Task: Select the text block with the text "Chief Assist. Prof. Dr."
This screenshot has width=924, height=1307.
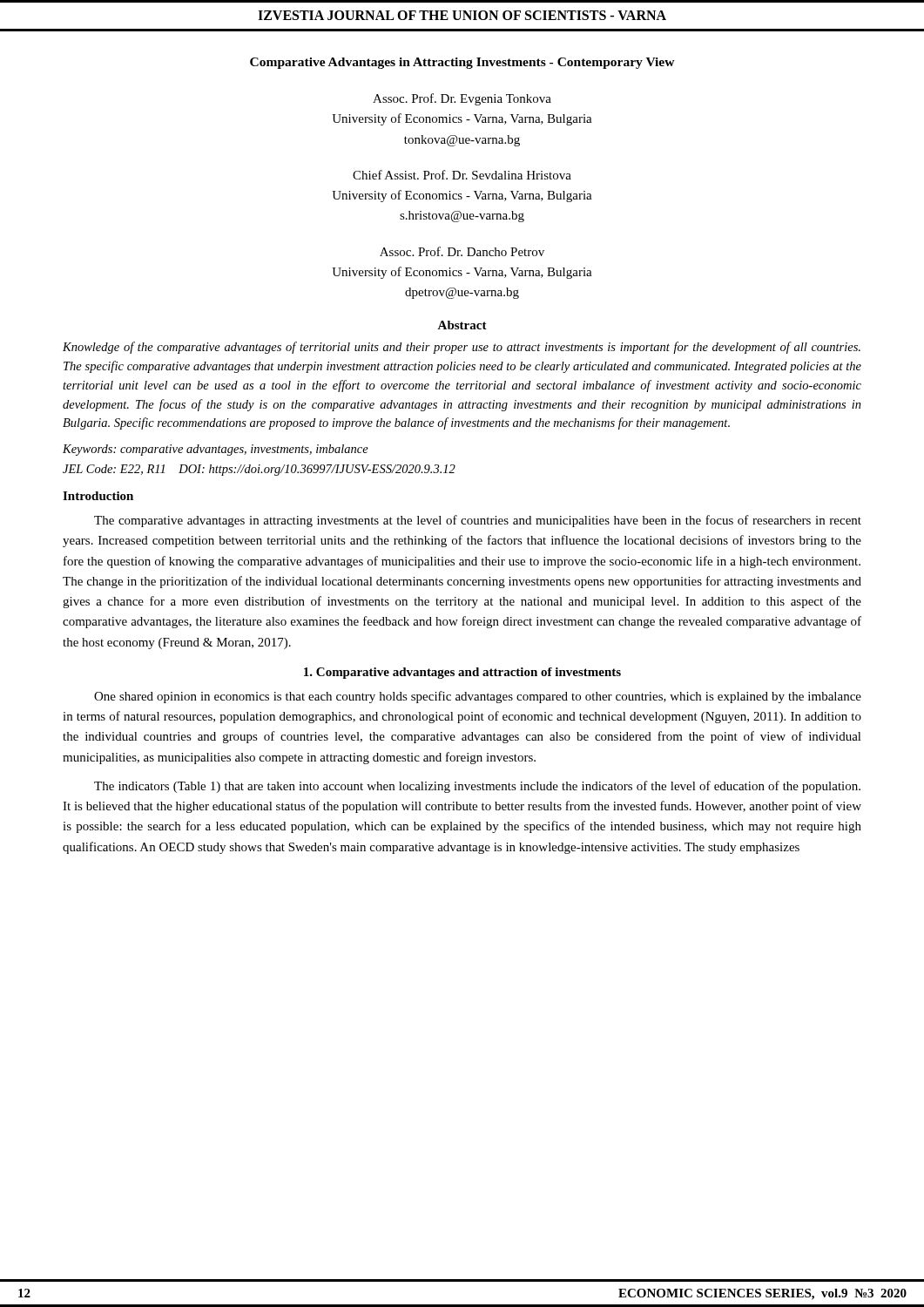Action: pyautogui.click(x=462, y=195)
